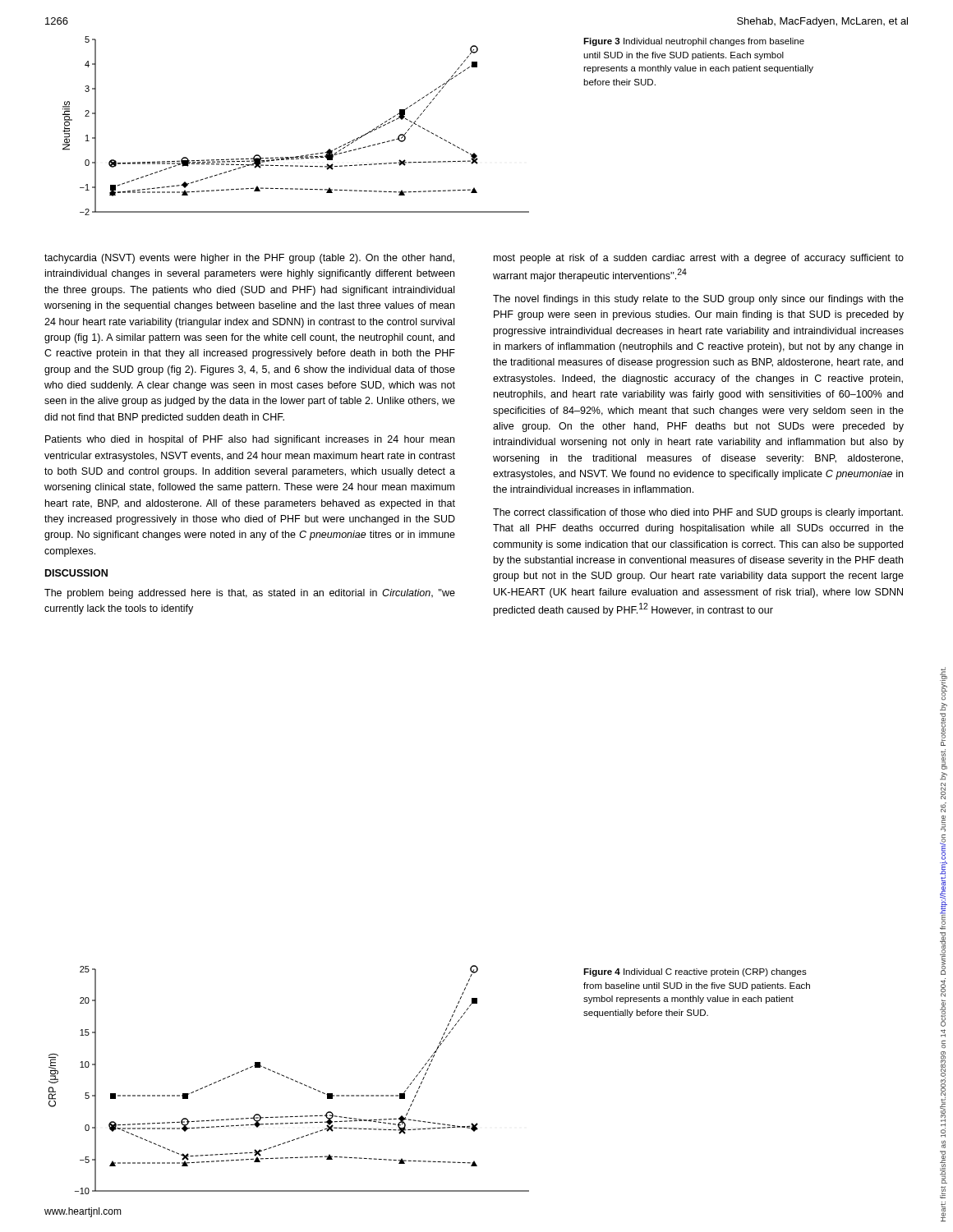This screenshot has height=1232, width=953.
Task: Select the caption that says "Figure 4 Individual C reactive protein"
Action: point(697,992)
